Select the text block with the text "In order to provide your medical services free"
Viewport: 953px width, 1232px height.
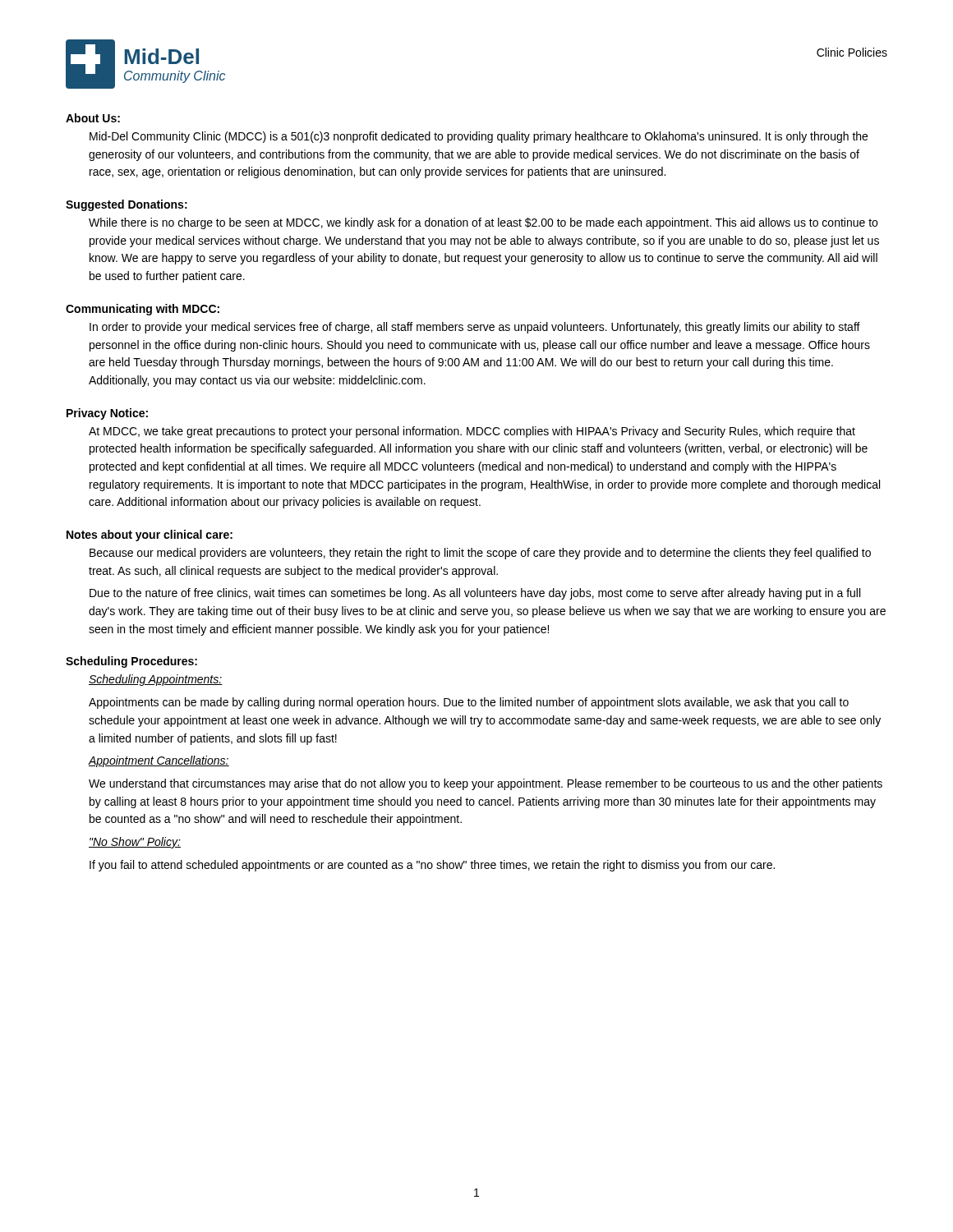(488, 354)
